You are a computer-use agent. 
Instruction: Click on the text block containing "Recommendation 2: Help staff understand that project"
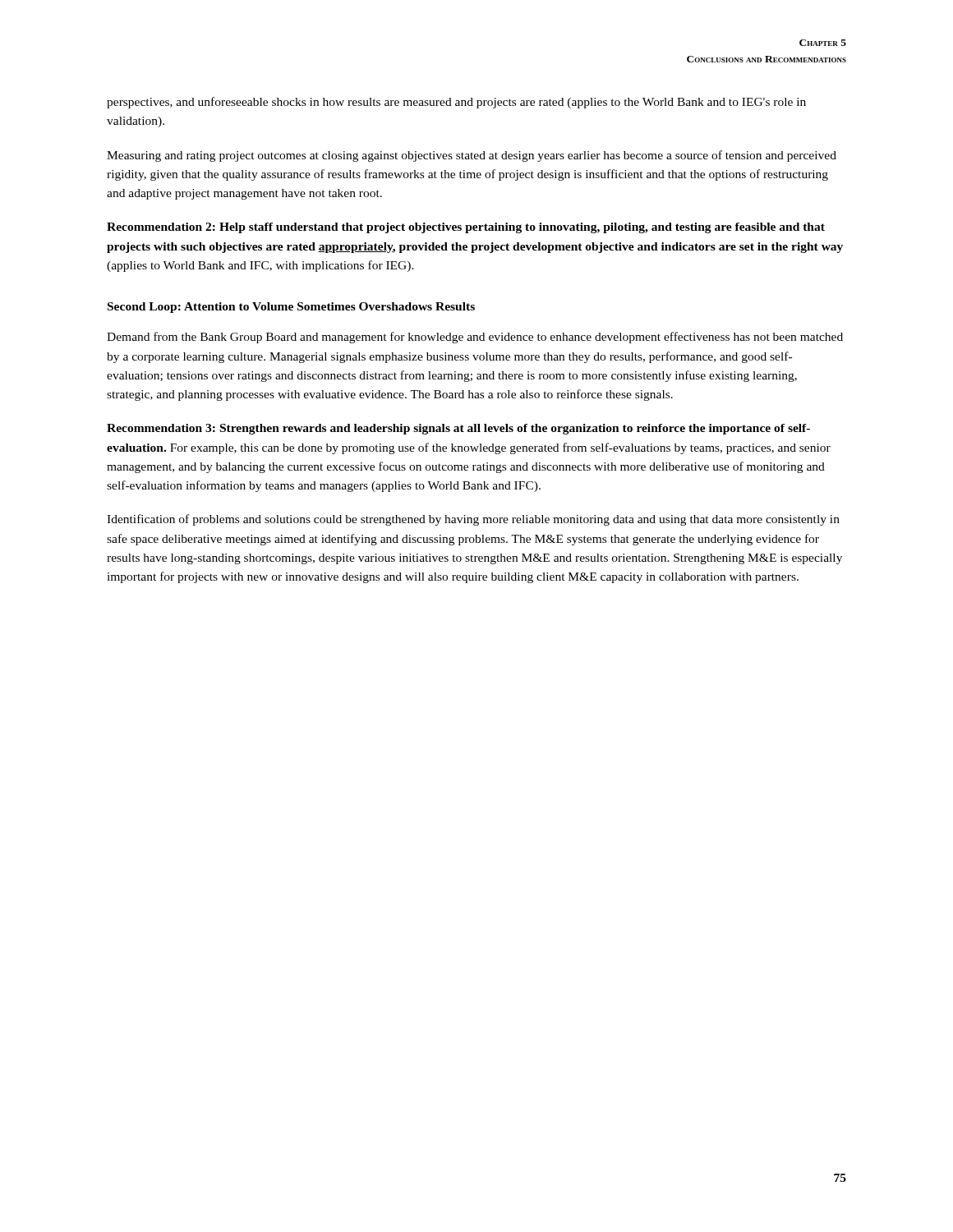point(475,246)
